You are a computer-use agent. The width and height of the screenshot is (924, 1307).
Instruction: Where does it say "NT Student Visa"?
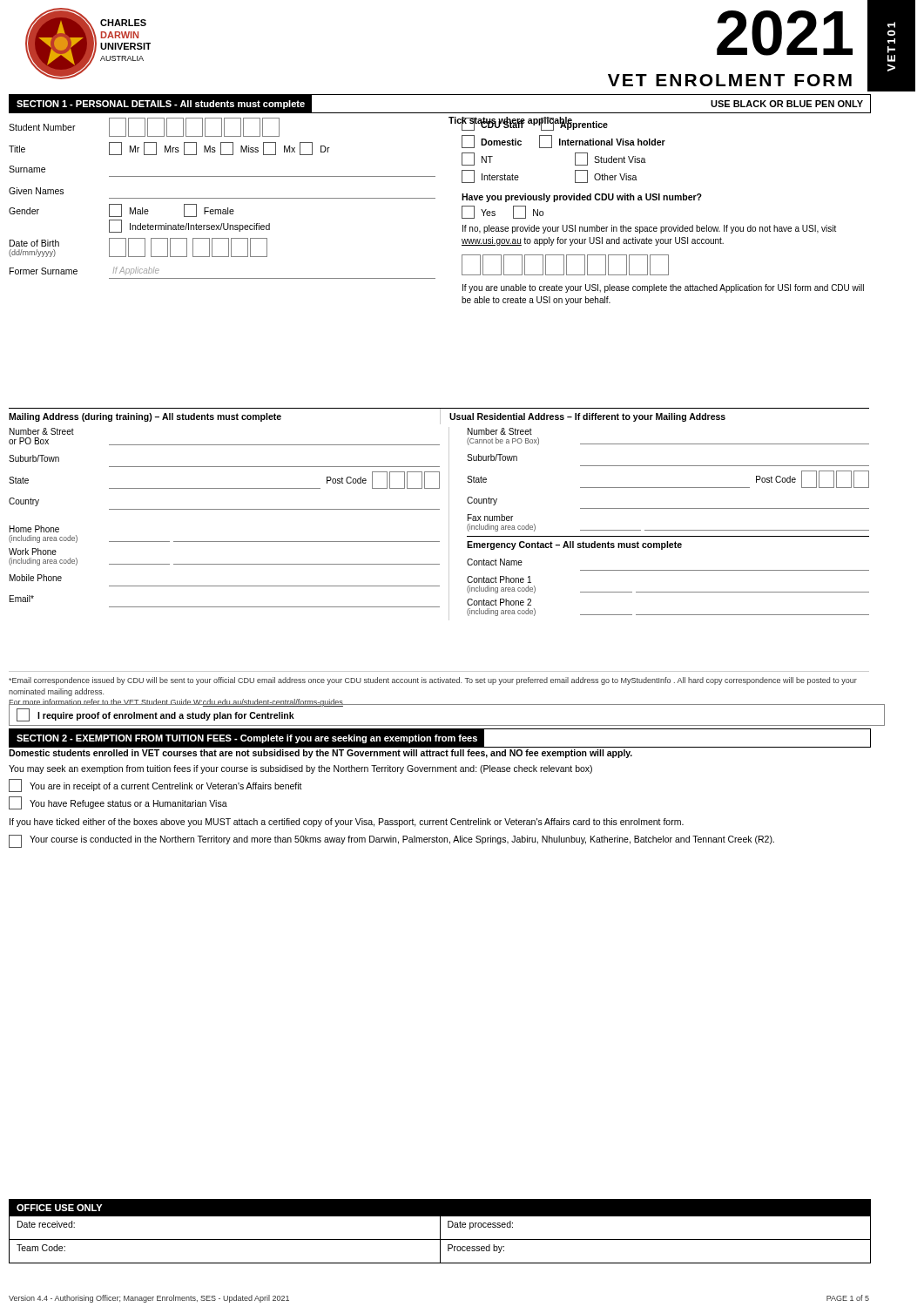click(x=468, y=153)
